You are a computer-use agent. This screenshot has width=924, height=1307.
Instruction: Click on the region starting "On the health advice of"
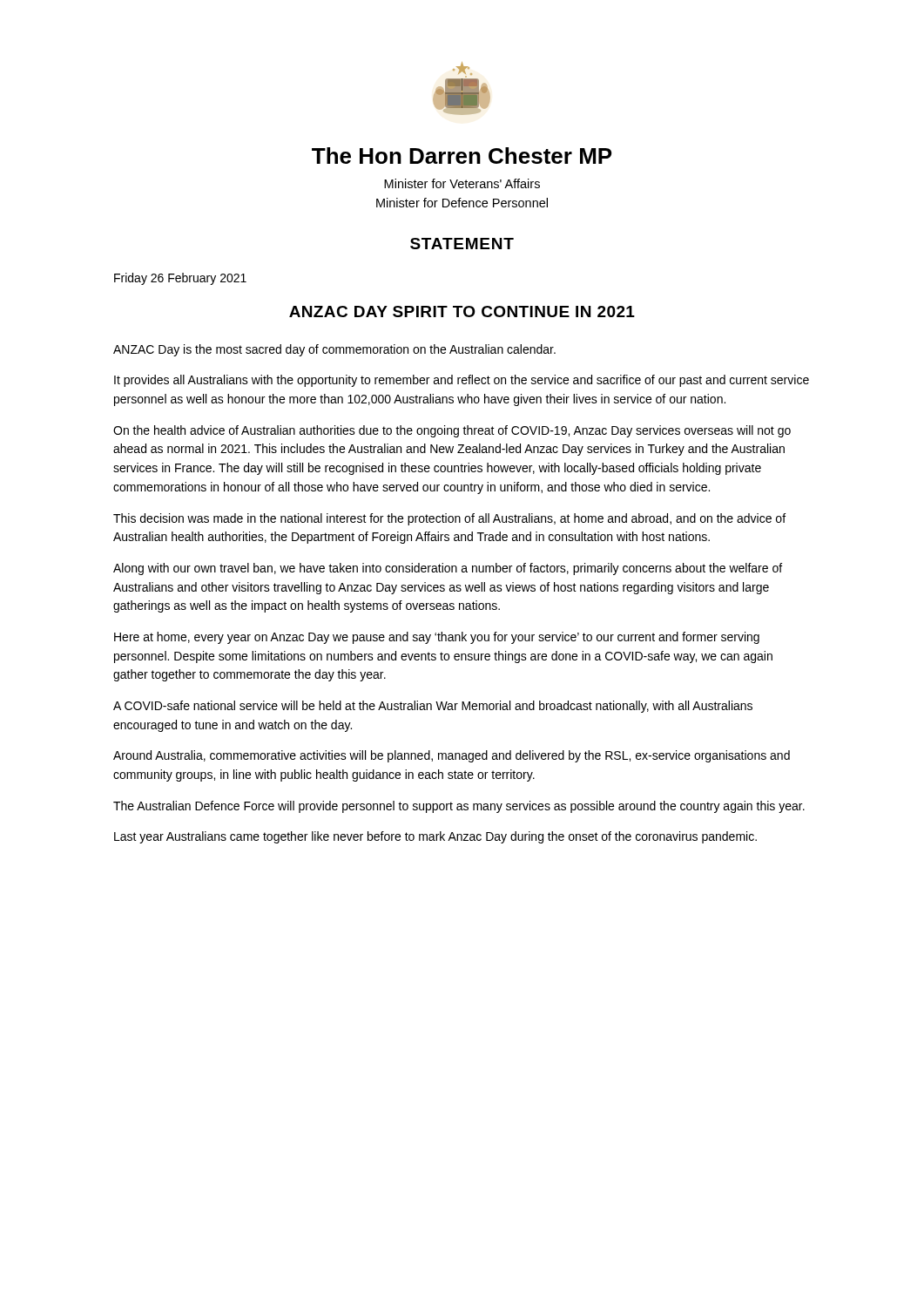tap(462, 459)
